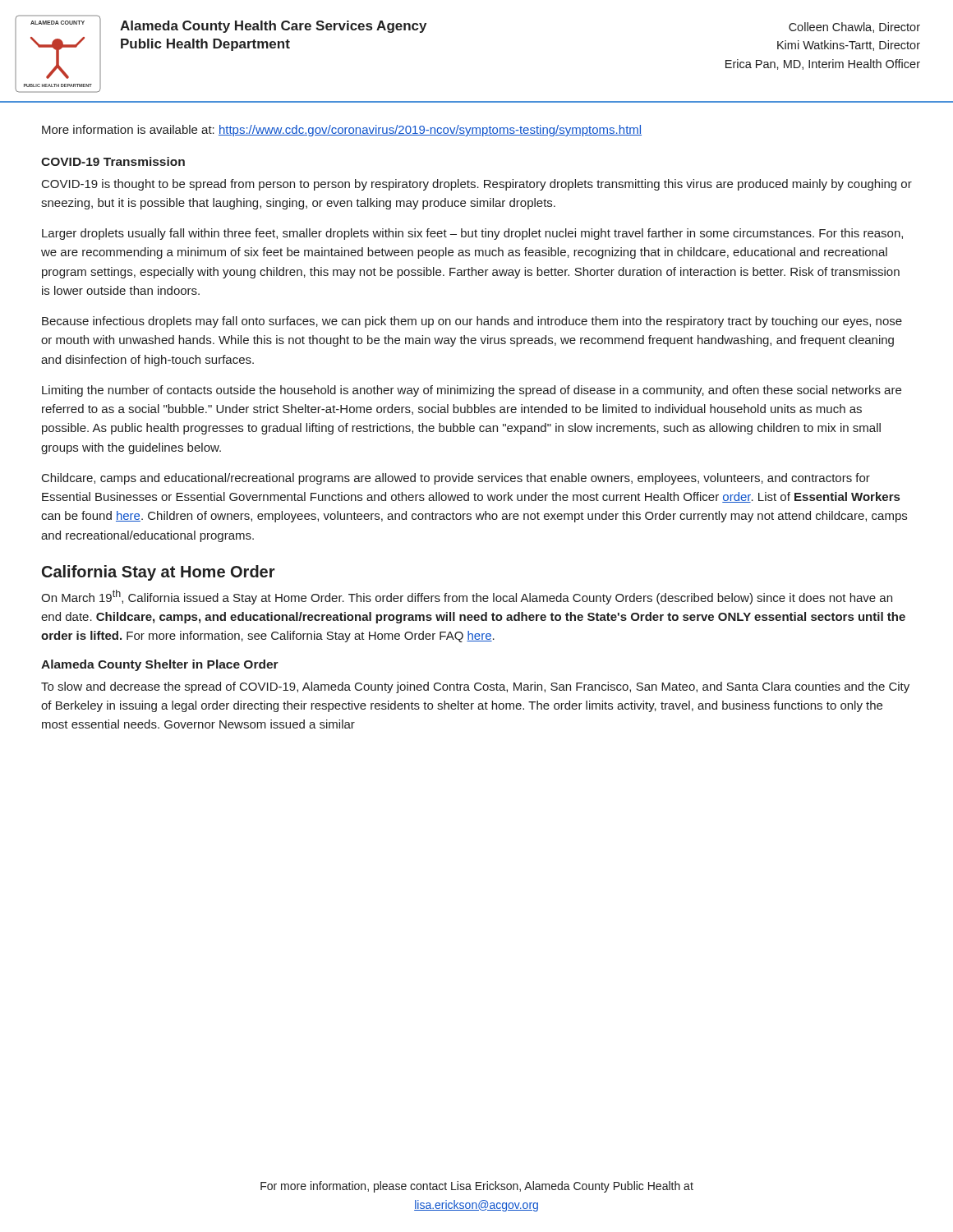Select the text block that reads "Childcare, camps and educational/recreational programs are allowed"
This screenshot has height=1232, width=953.
474,506
